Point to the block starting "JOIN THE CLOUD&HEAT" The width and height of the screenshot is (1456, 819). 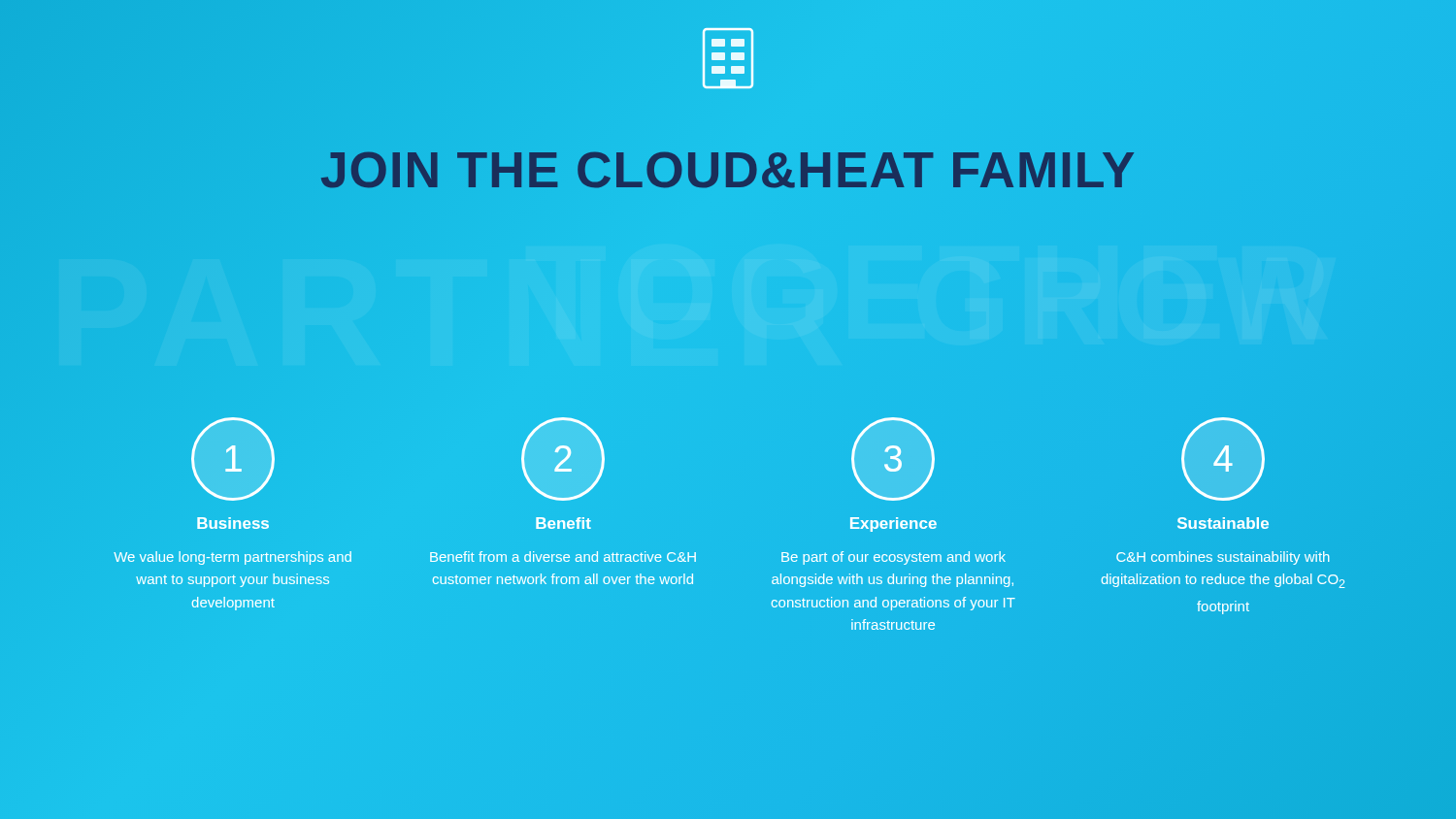(x=728, y=170)
